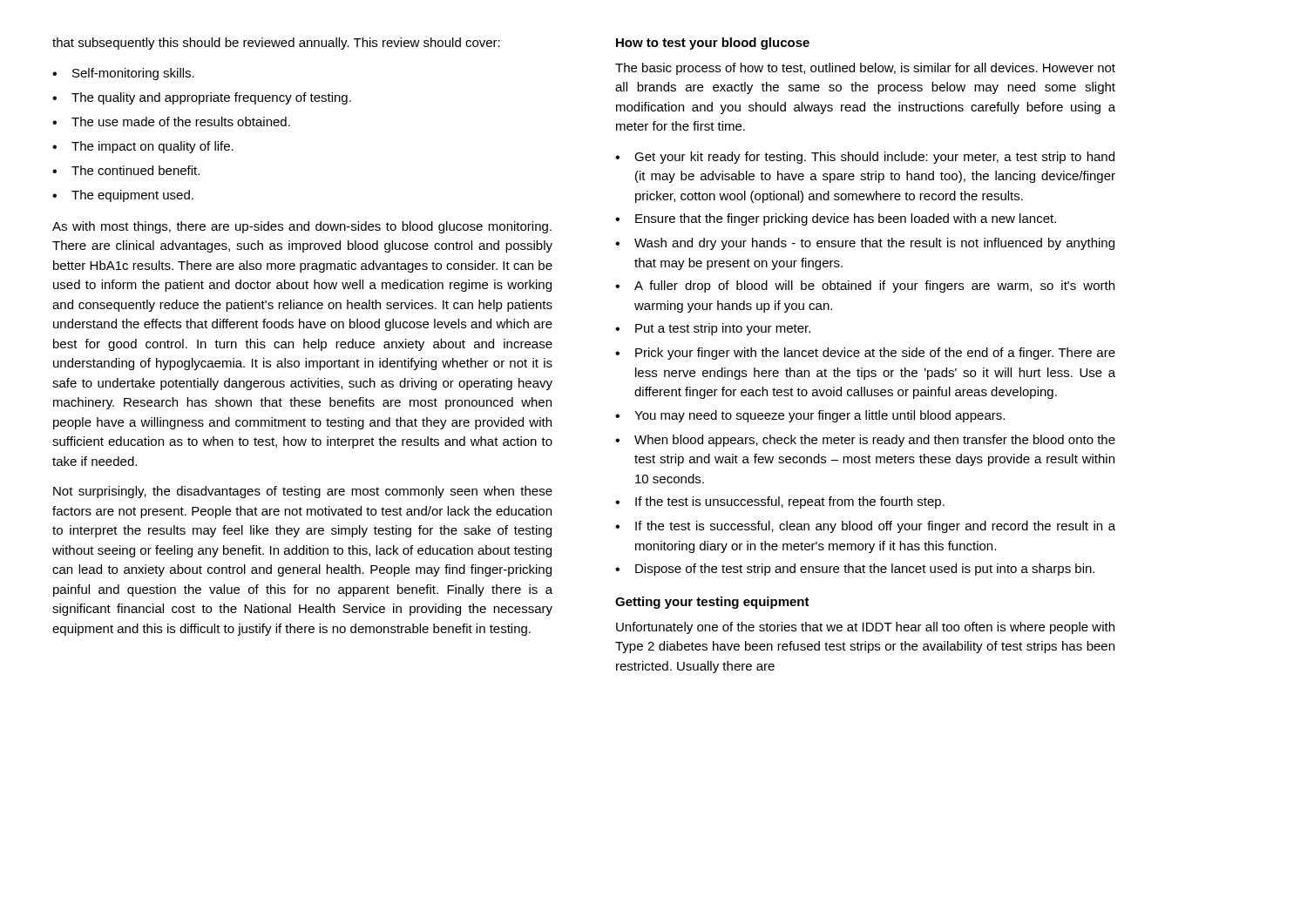Screen dimensions: 924x1307
Task: Point to the passage starting "Getting your testing equipment"
Action: pyautogui.click(x=712, y=603)
